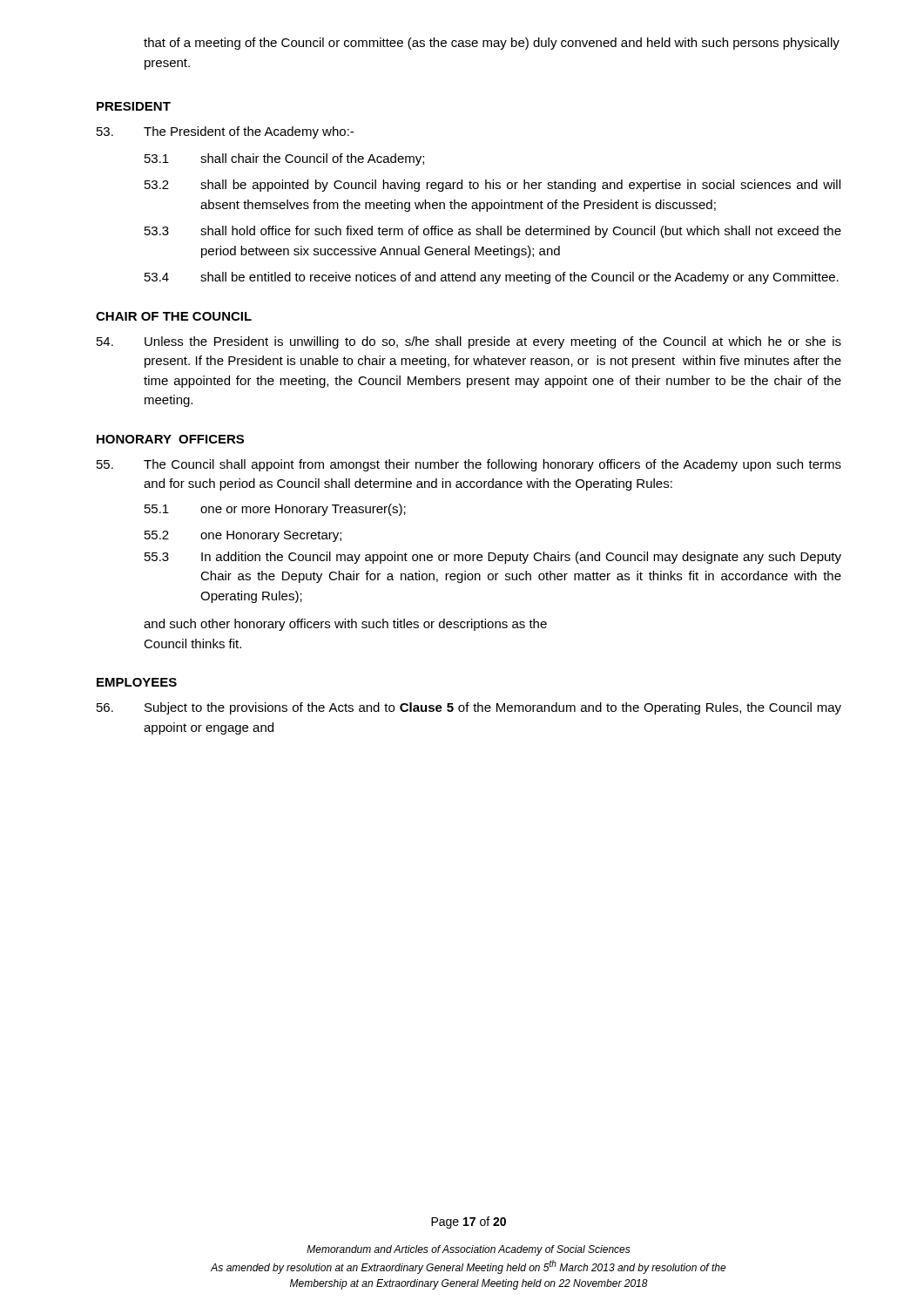Click on the text starting "CHAIR OF THE COUNCIL"
This screenshot has width=924, height=1307.
coord(174,315)
